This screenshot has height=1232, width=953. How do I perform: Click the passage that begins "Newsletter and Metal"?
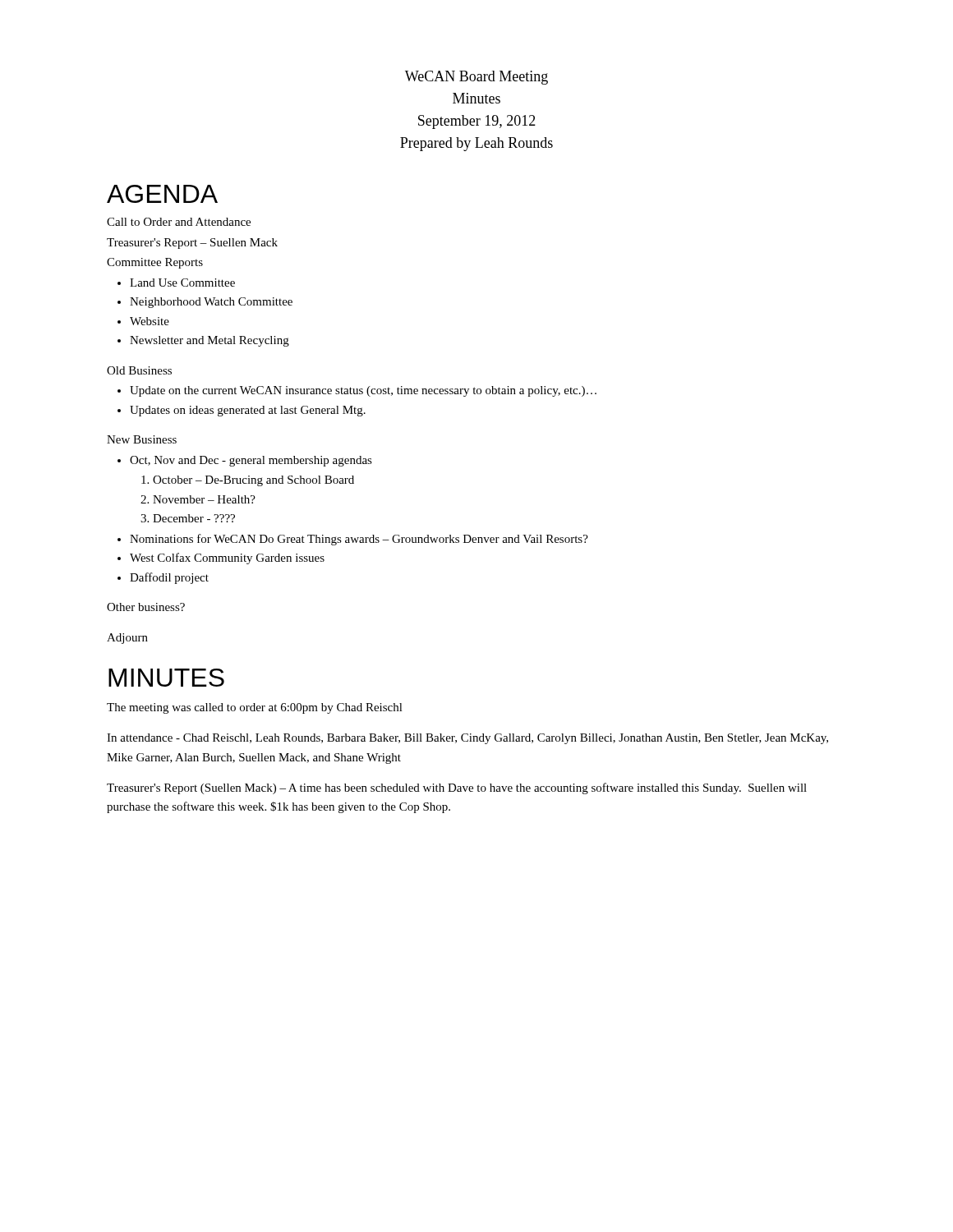tap(209, 340)
